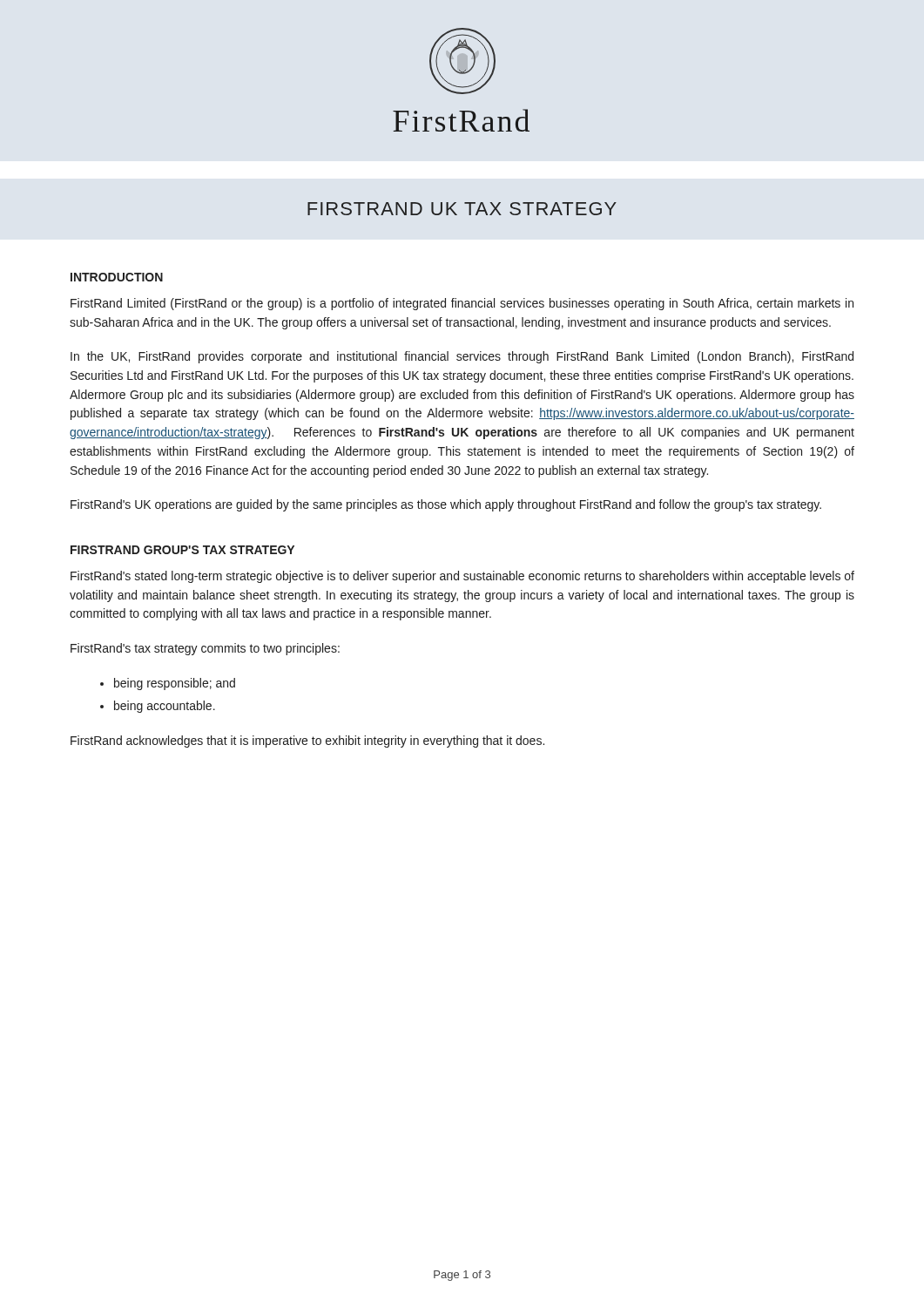Select the passage starting "FirstRand's UK operations are guided by the same"
This screenshot has width=924, height=1307.
[446, 505]
